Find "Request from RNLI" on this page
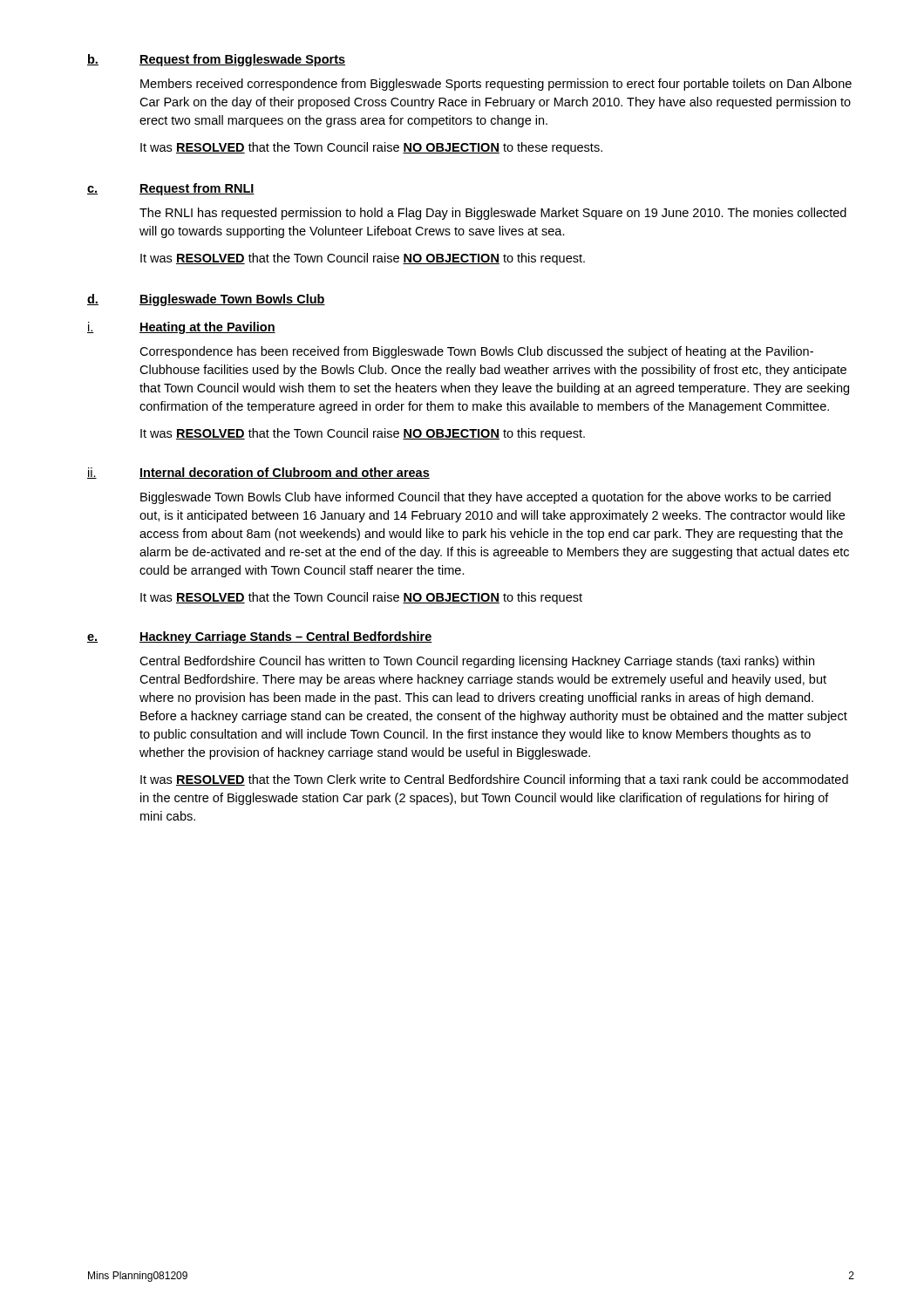The width and height of the screenshot is (924, 1308). [x=197, y=188]
